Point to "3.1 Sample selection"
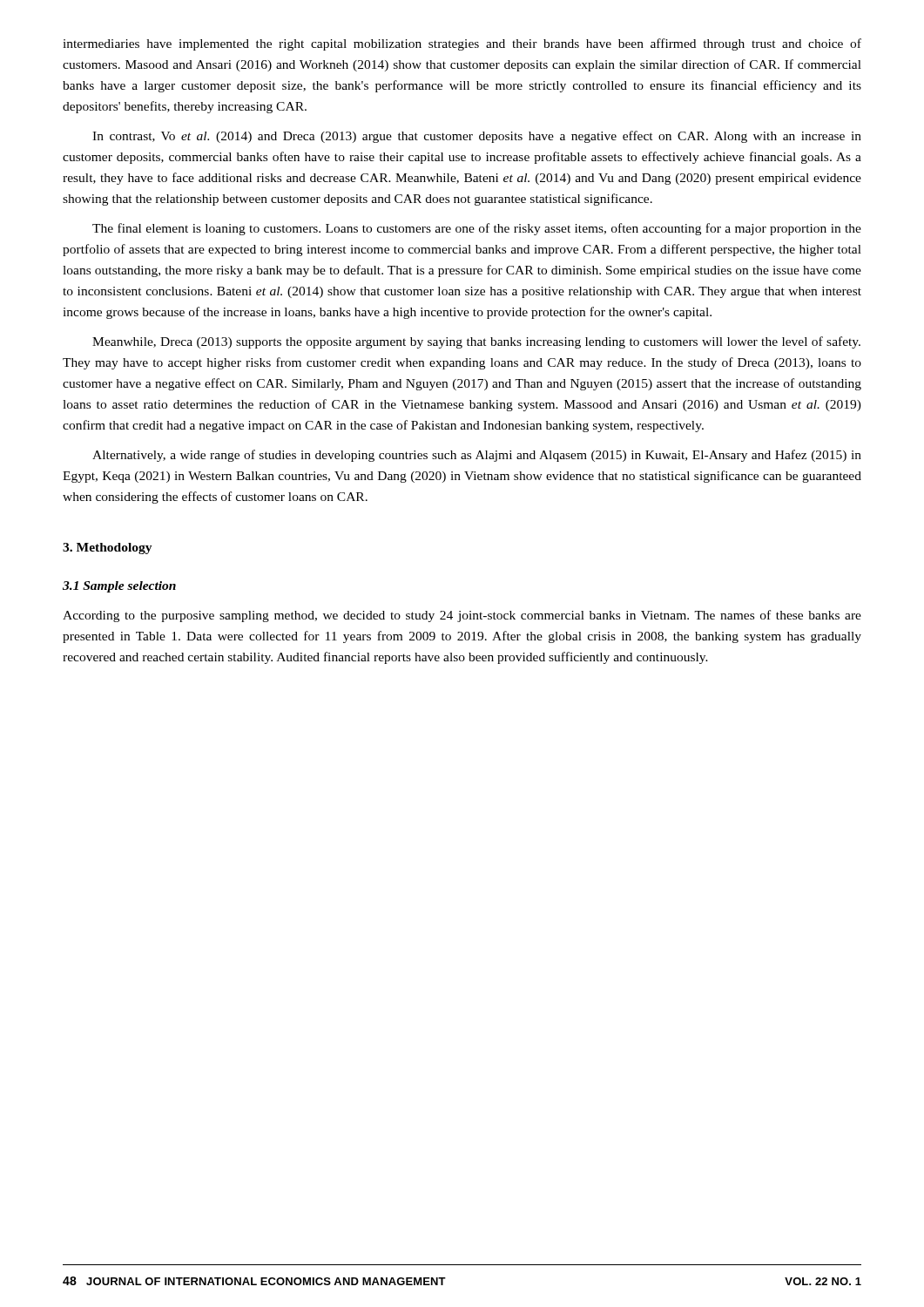This screenshot has width=924, height=1307. pos(120,585)
